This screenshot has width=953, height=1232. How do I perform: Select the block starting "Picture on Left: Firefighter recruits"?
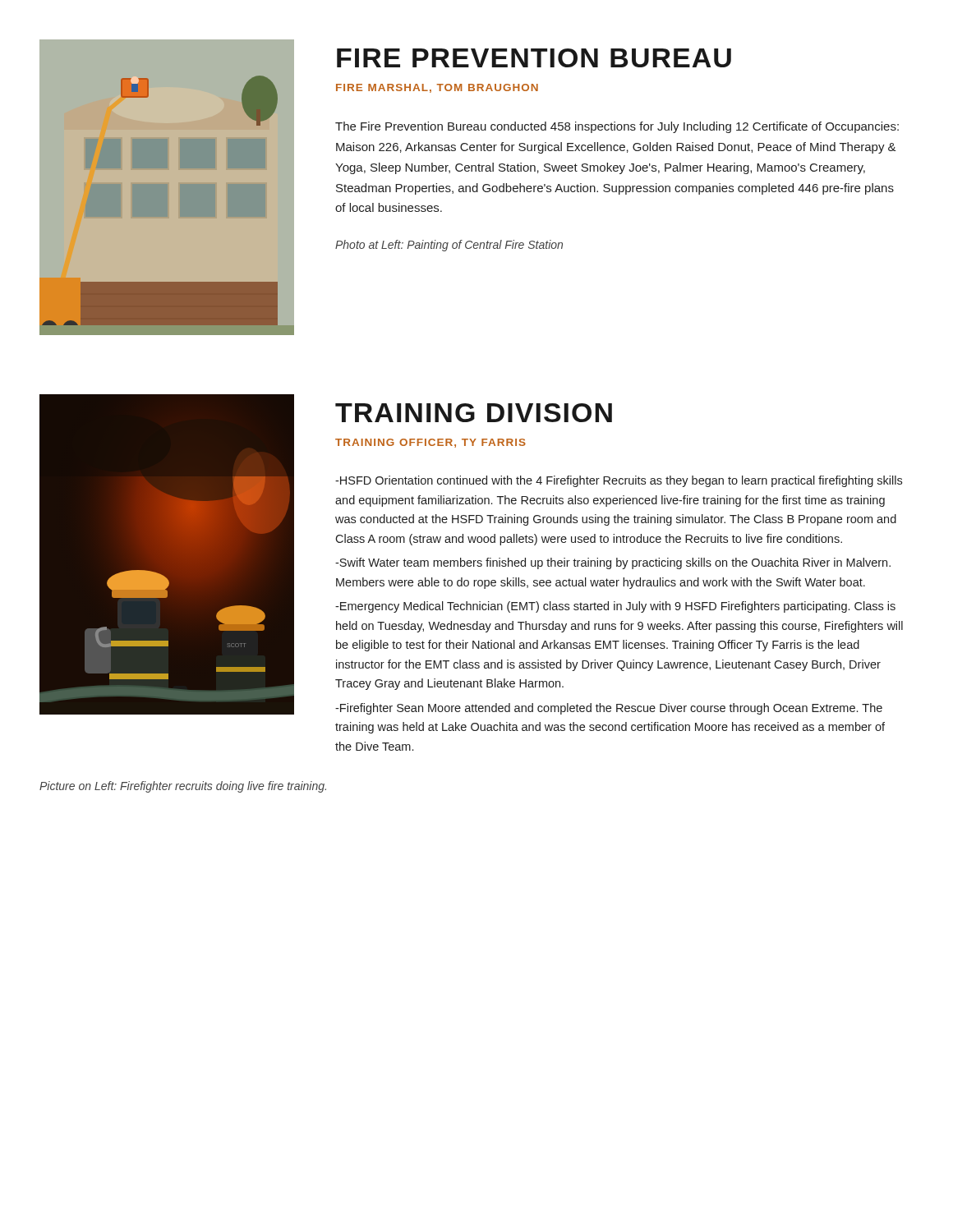point(184,786)
